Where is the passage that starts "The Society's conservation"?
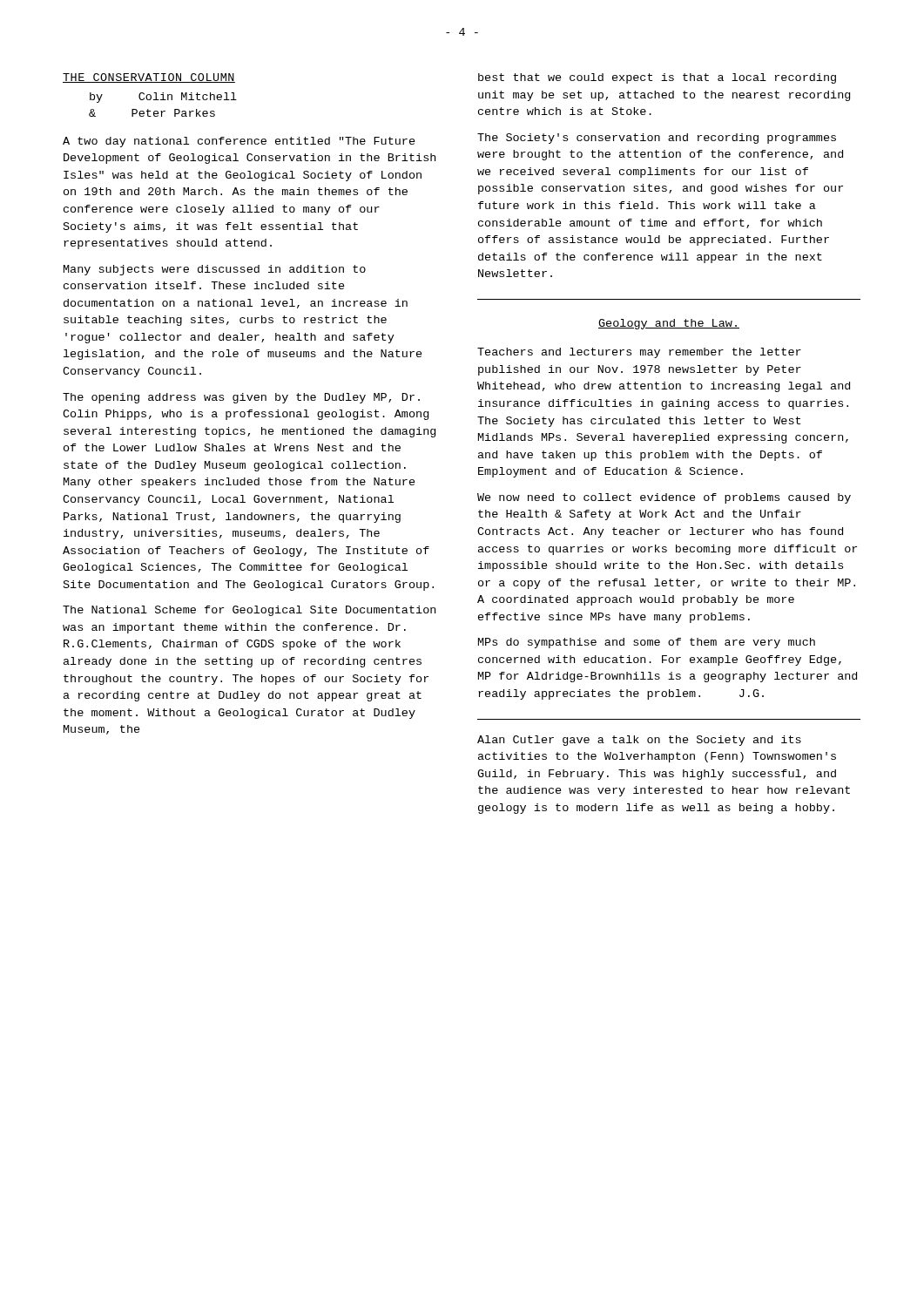 [661, 206]
